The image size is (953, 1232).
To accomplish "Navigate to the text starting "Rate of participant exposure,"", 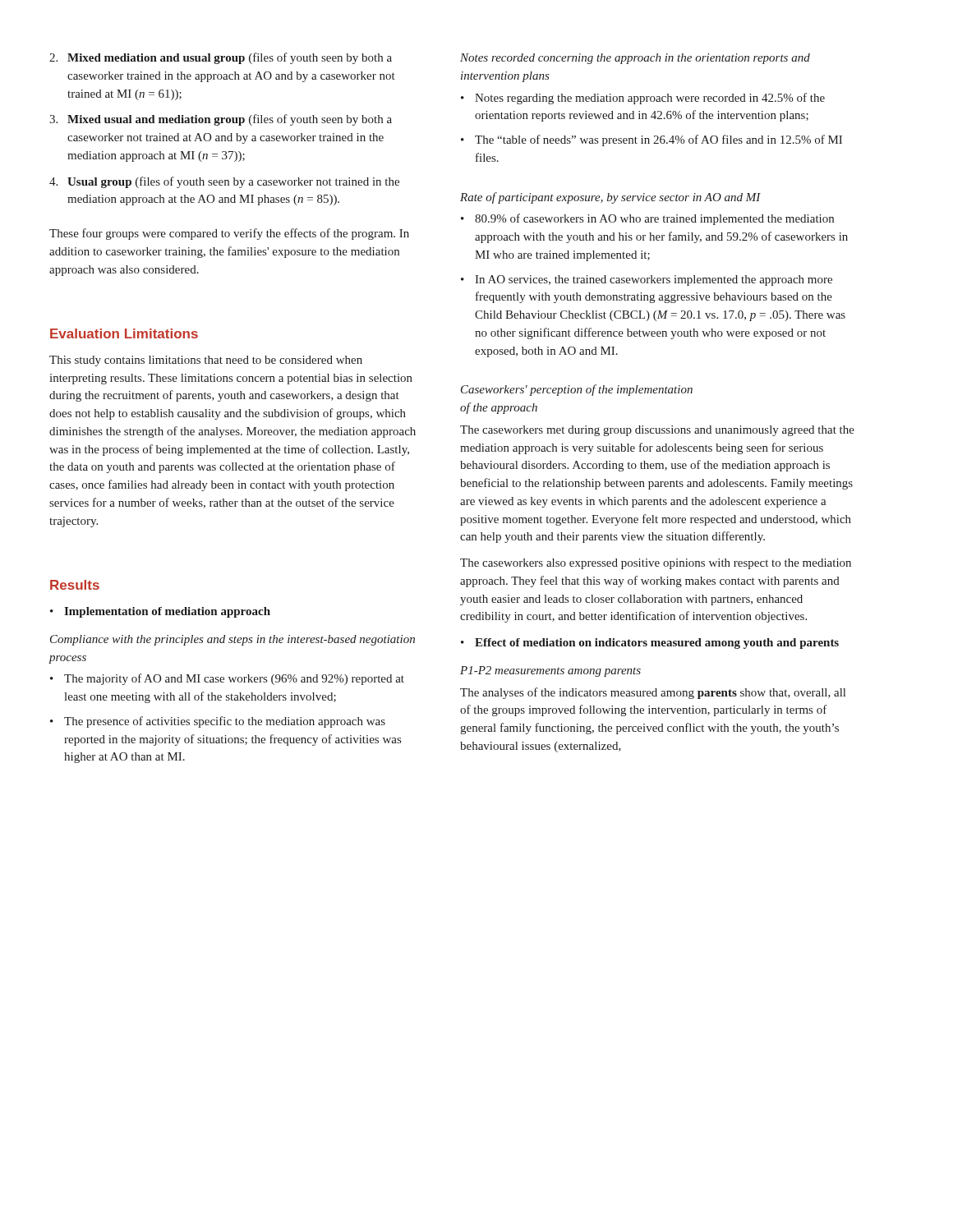I will (x=657, y=197).
